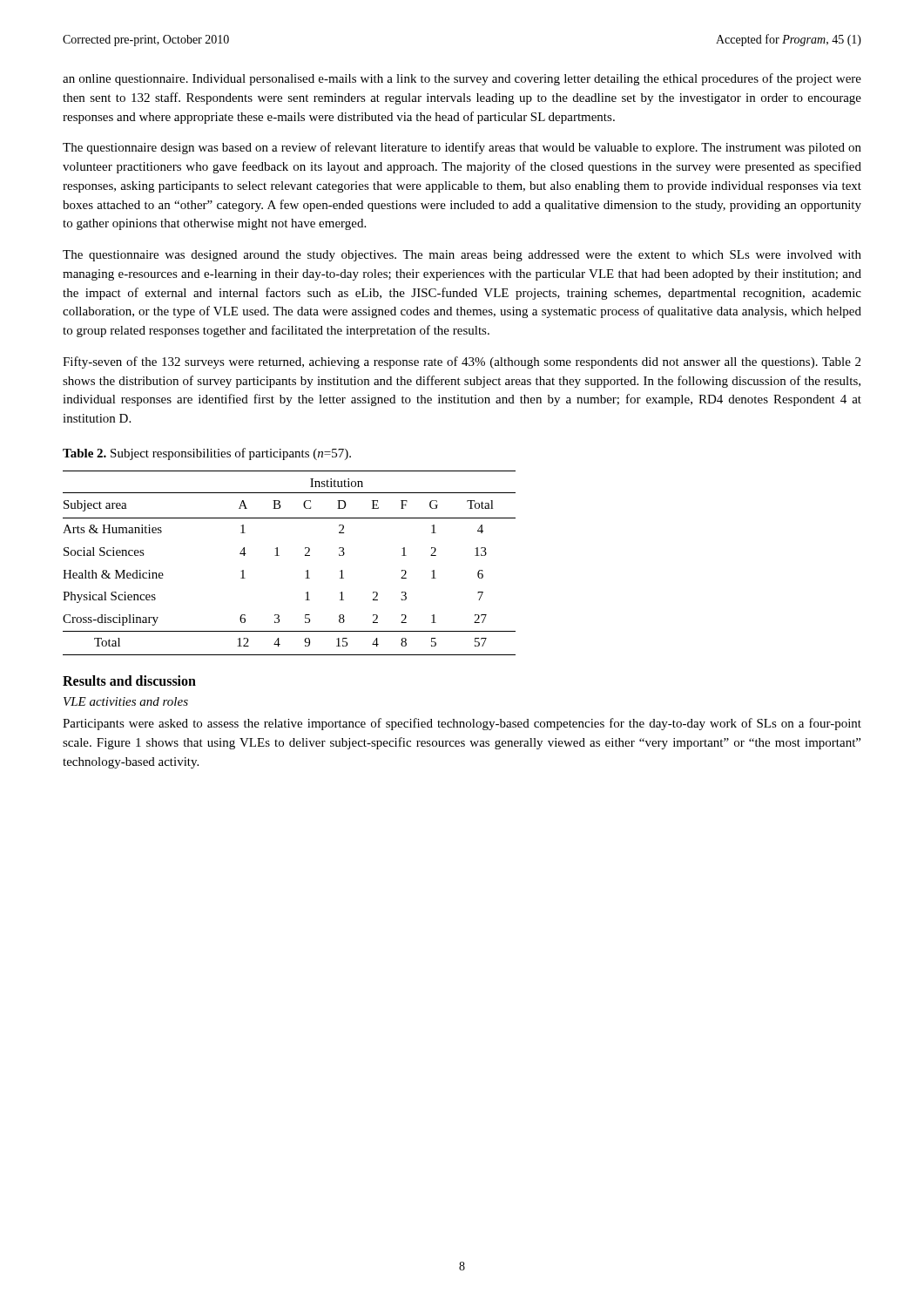Select the text block containing "an online questionnaire. Individual"
Image resolution: width=924 pixels, height=1307 pixels.
[462, 98]
